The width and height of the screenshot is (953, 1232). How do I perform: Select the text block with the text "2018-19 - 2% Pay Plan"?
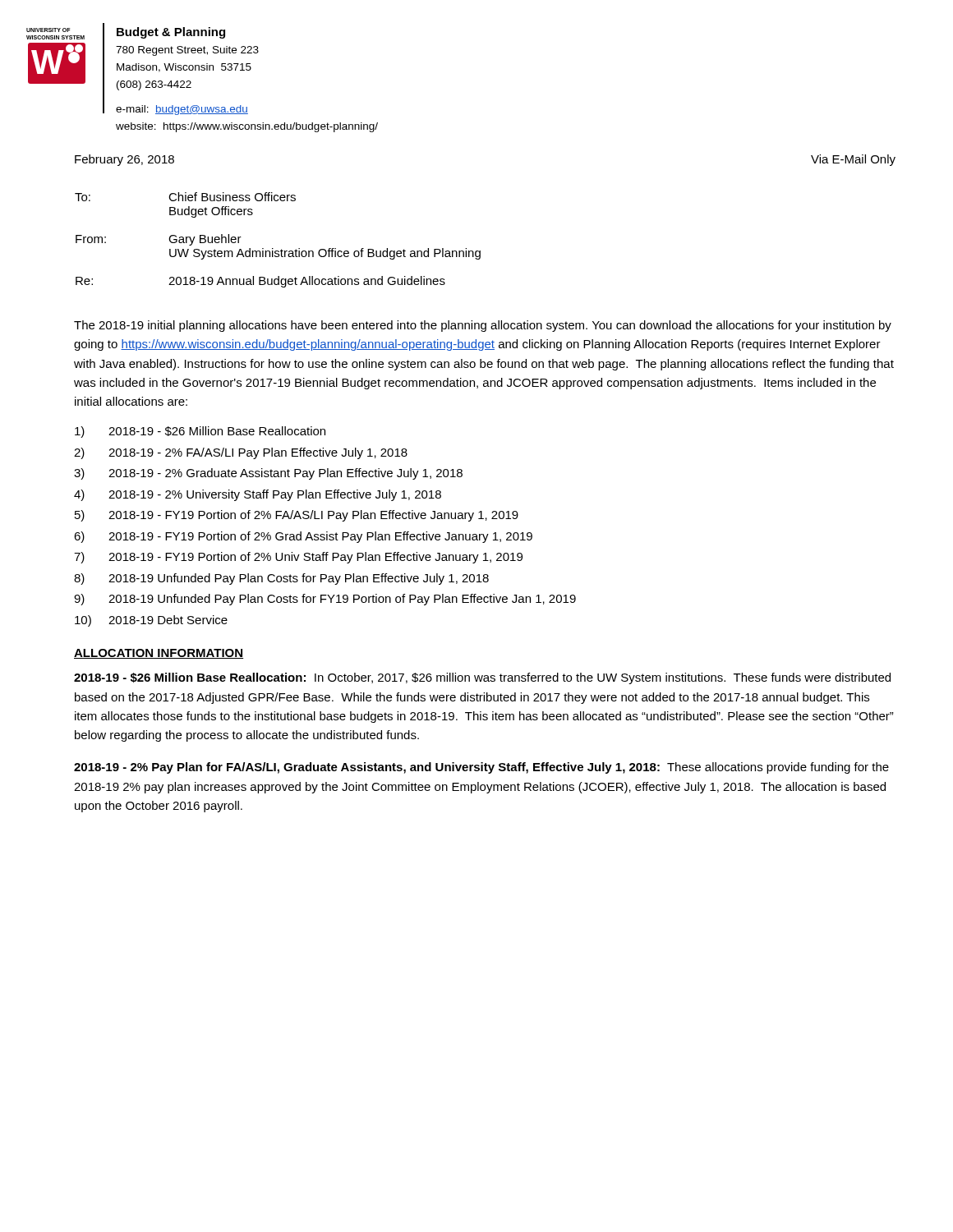pos(482,786)
